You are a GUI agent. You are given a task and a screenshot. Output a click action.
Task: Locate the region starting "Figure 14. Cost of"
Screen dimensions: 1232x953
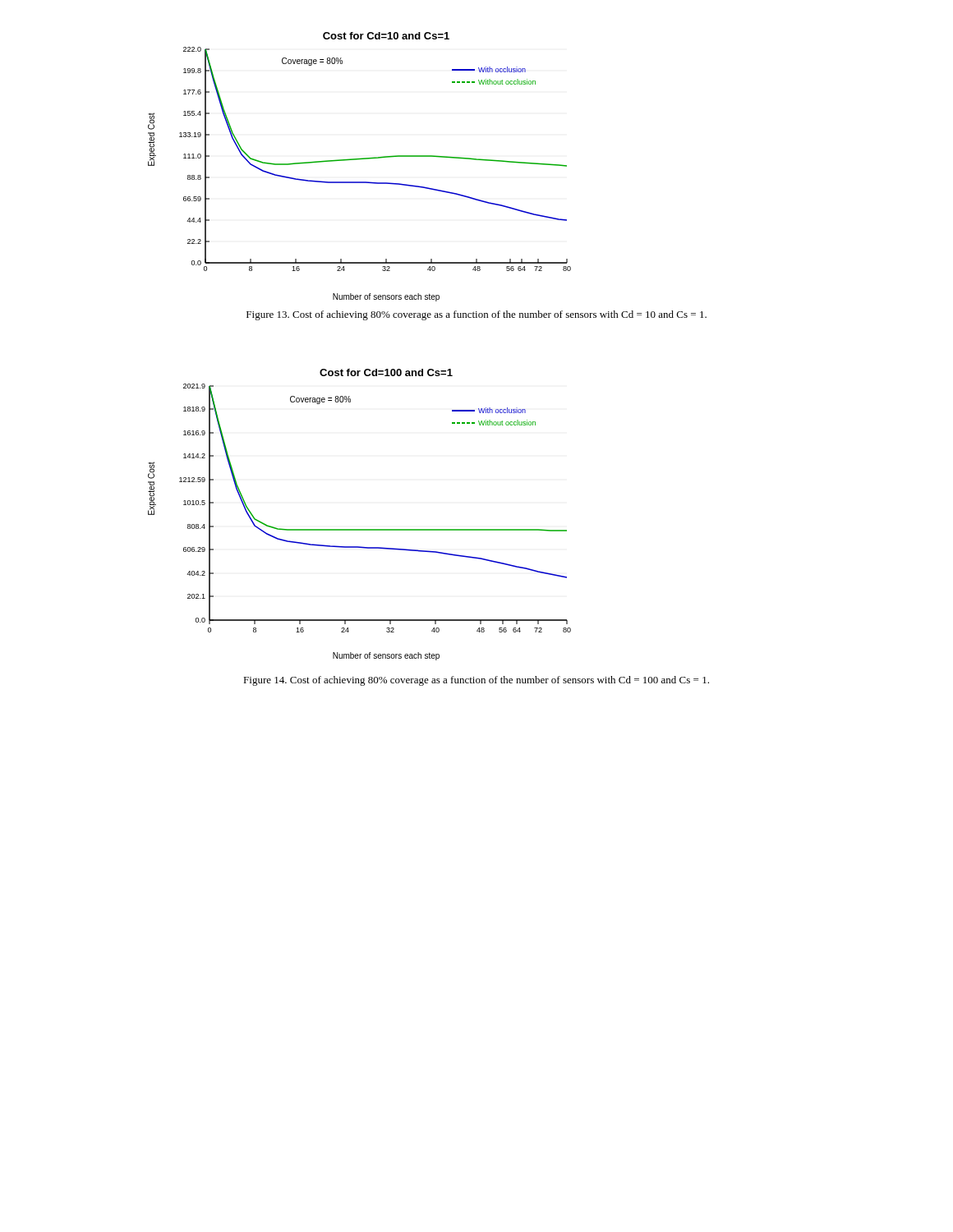coord(476,680)
